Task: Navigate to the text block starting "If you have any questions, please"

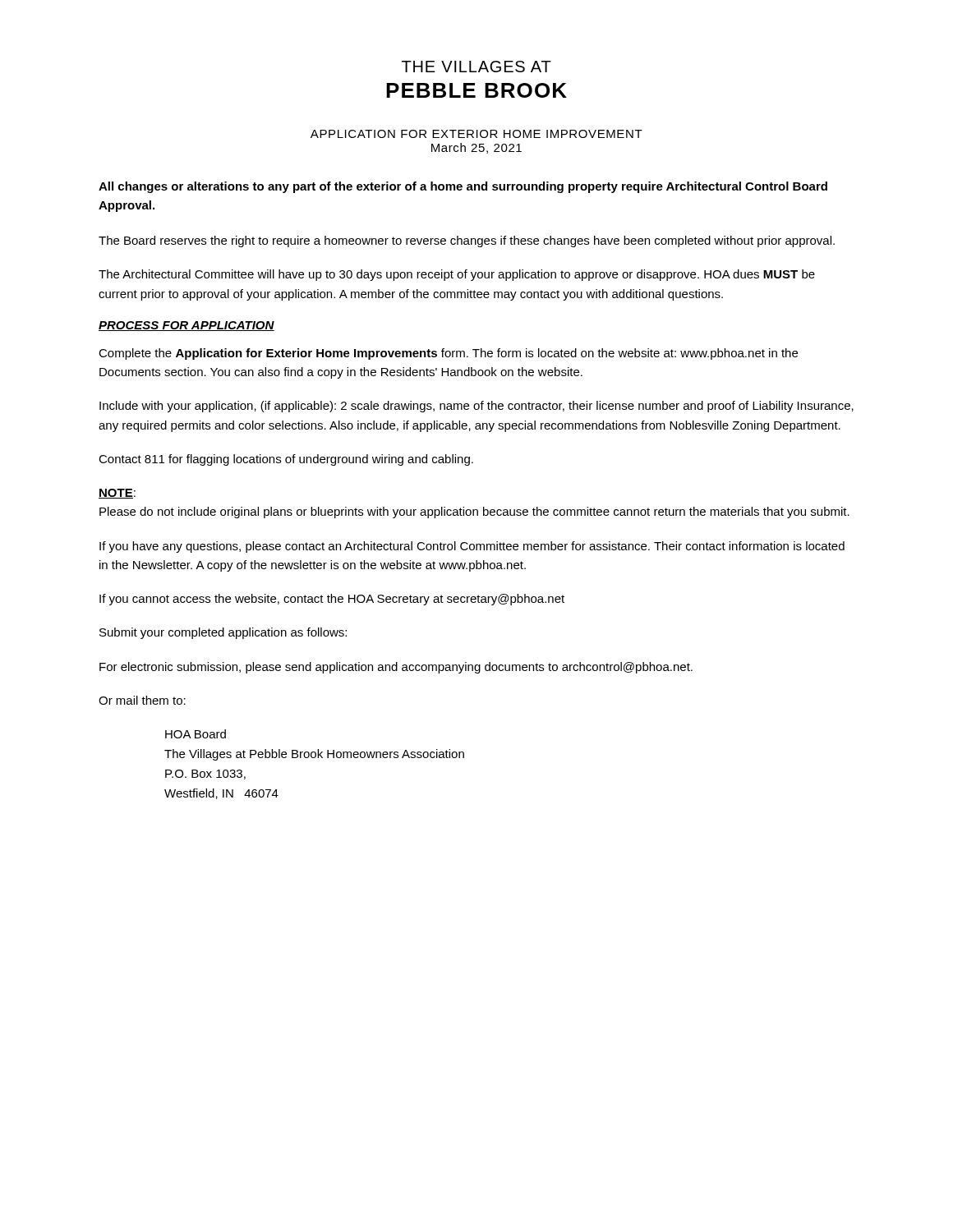Action: 472,555
